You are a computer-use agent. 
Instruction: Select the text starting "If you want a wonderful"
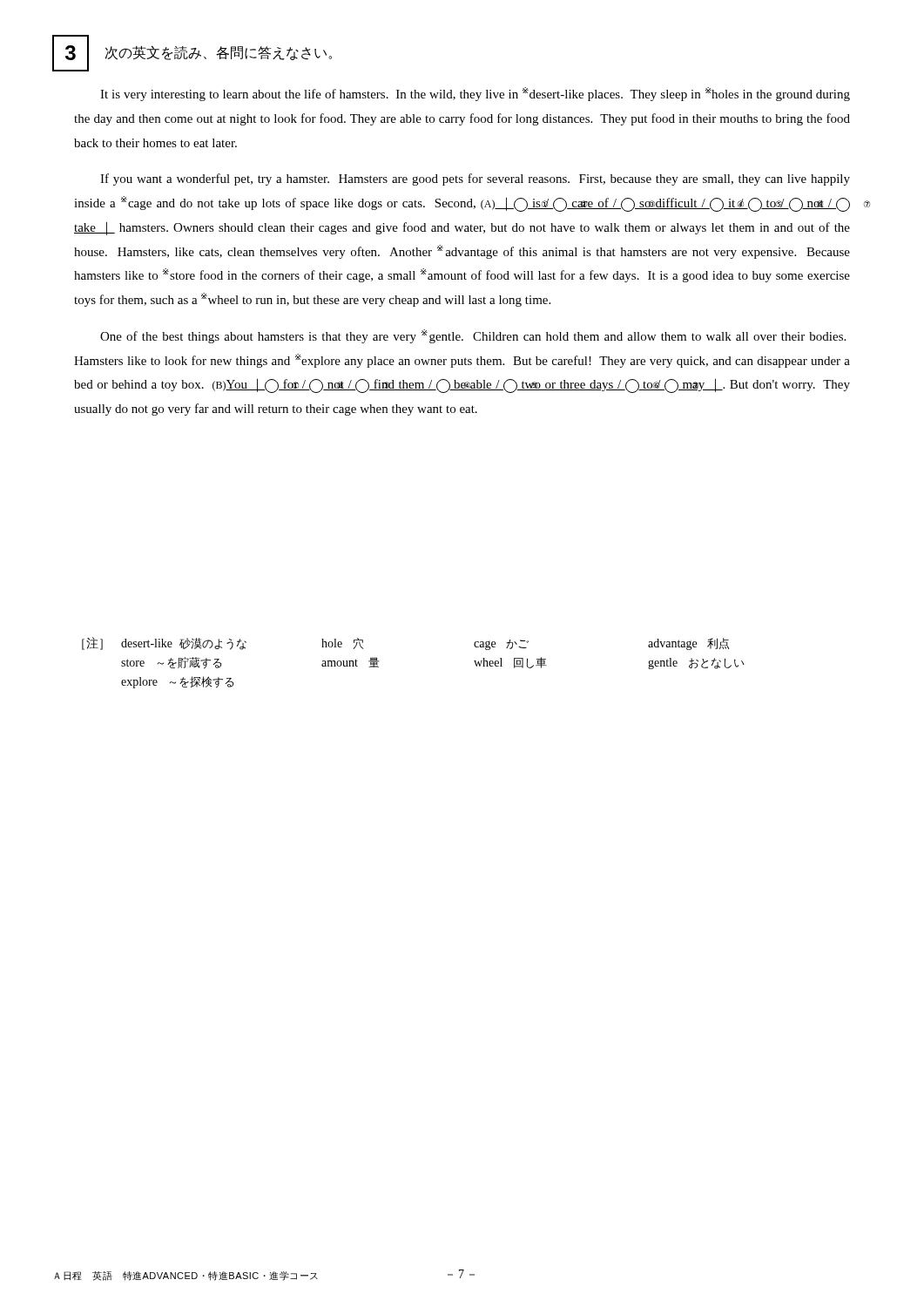462,239
